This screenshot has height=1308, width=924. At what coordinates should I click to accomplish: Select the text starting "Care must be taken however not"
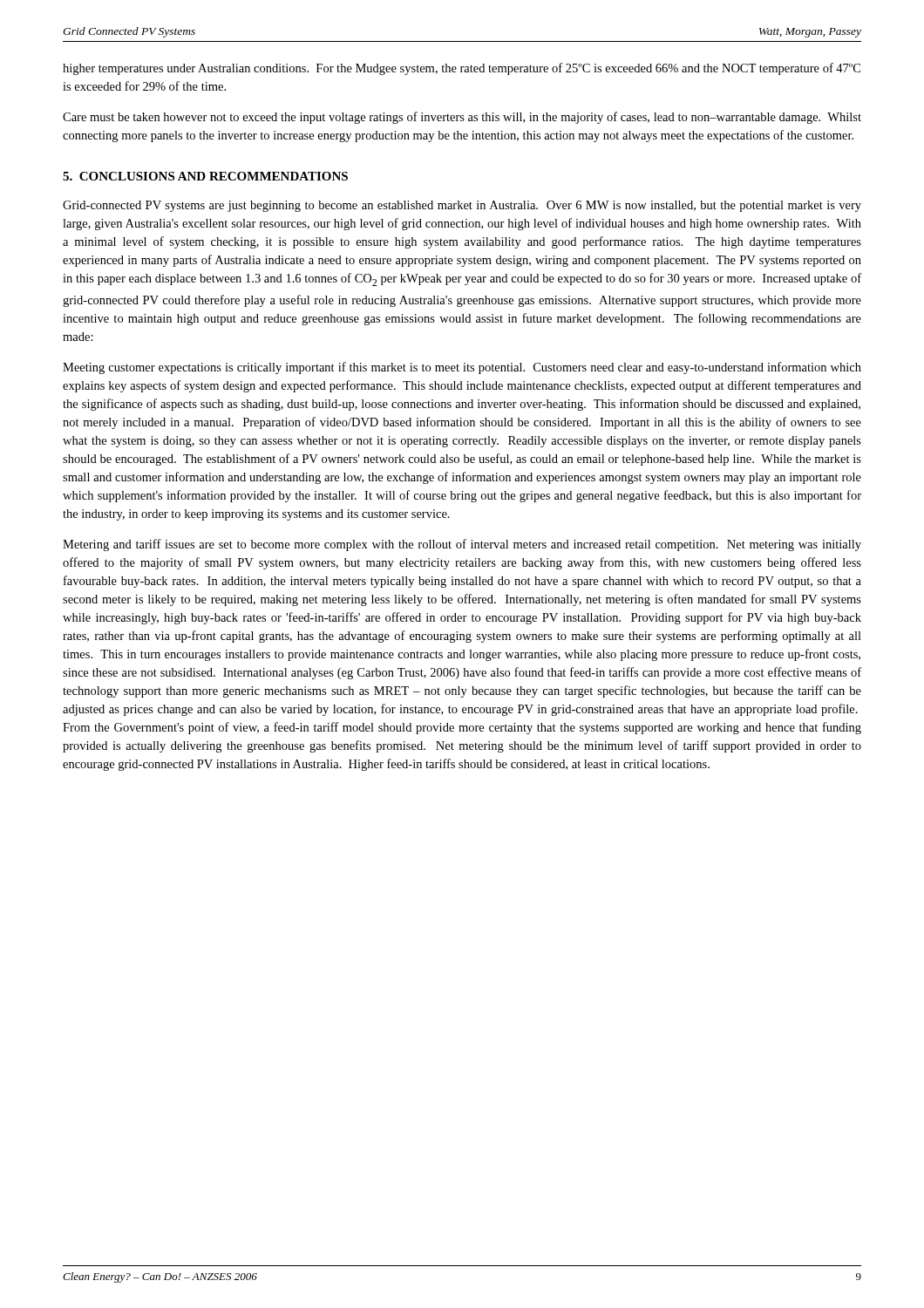click(x=462, y=126)
